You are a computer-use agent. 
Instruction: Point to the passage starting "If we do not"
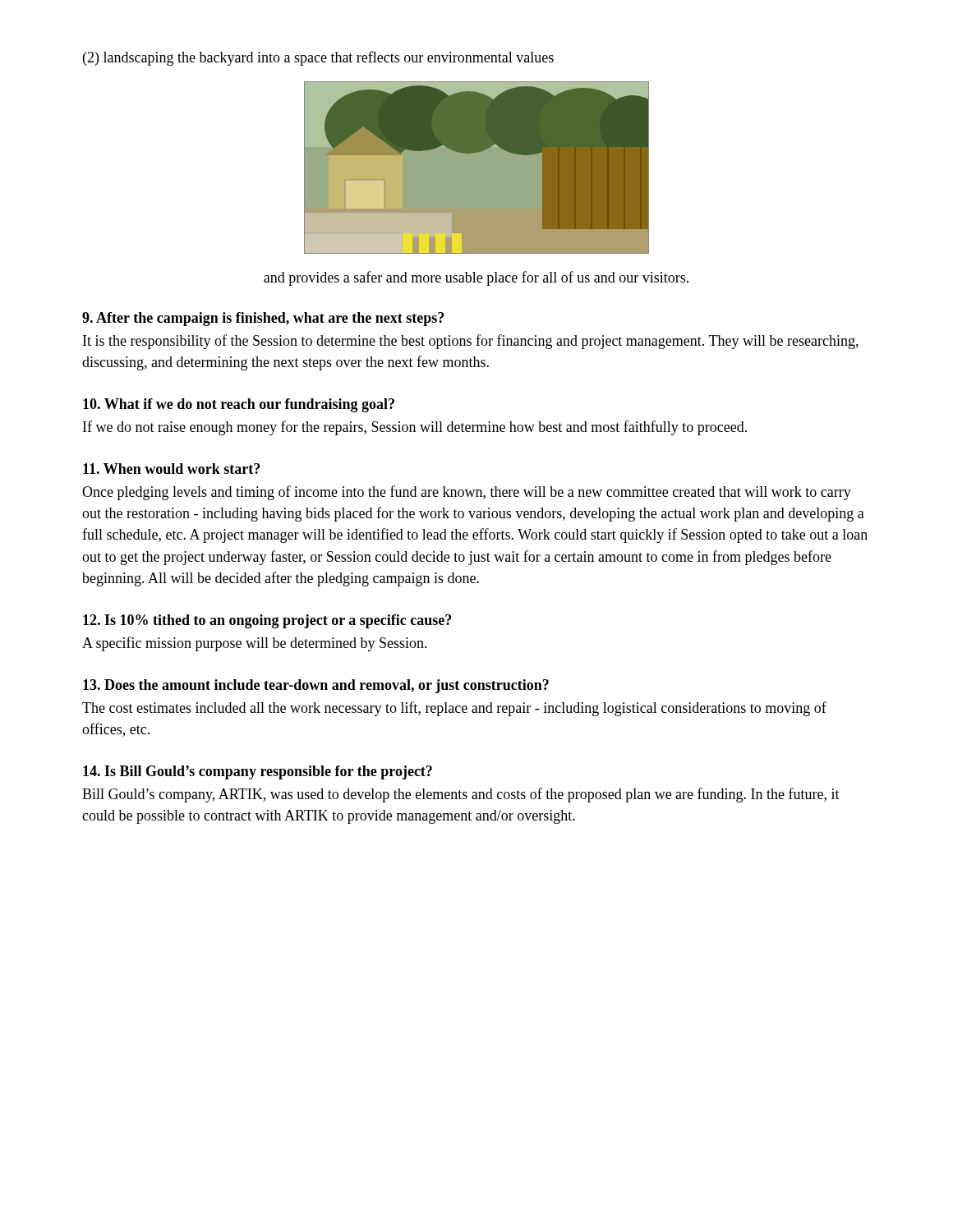[415, 427]
